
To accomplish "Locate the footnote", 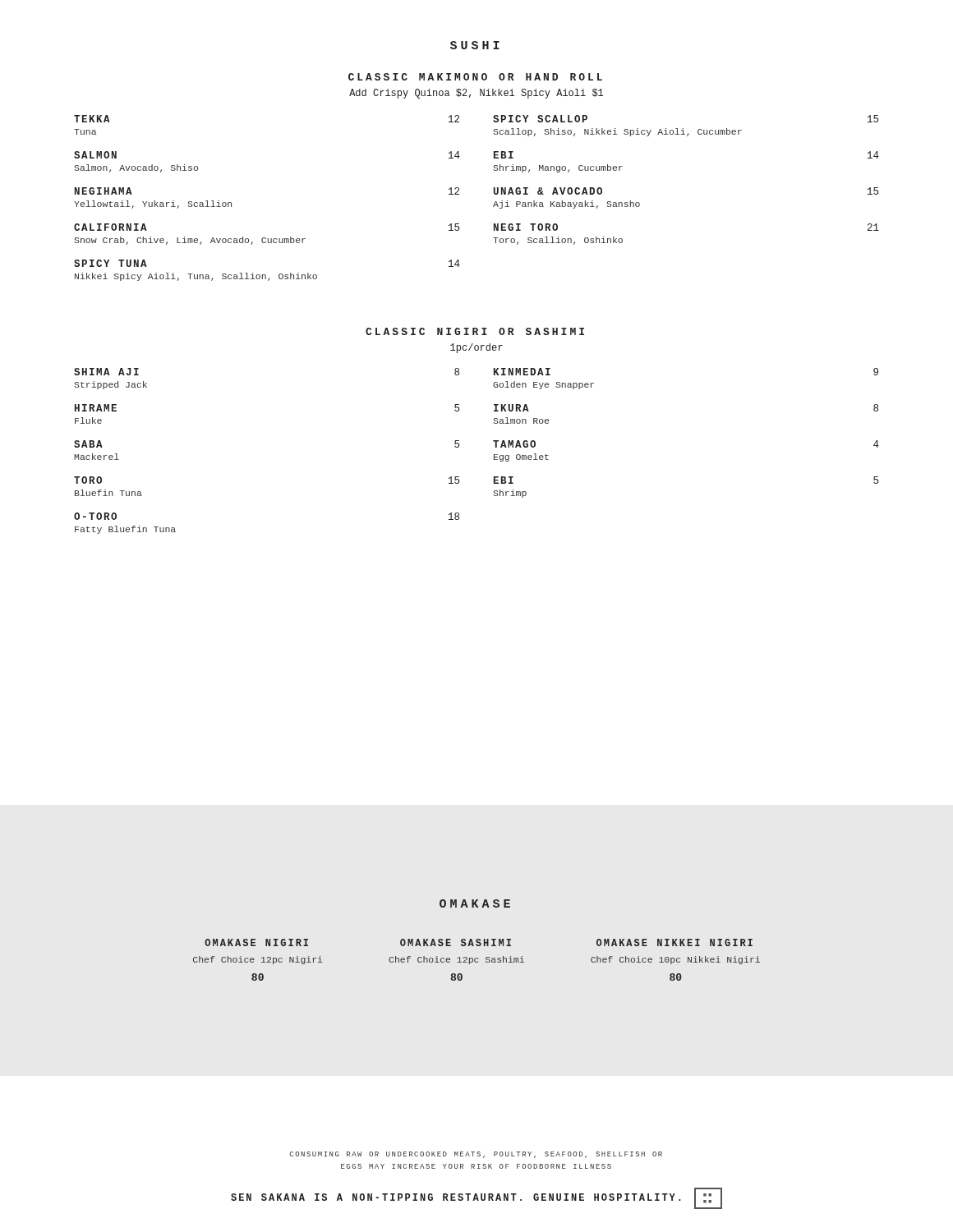I will (x=476, y=1161).
